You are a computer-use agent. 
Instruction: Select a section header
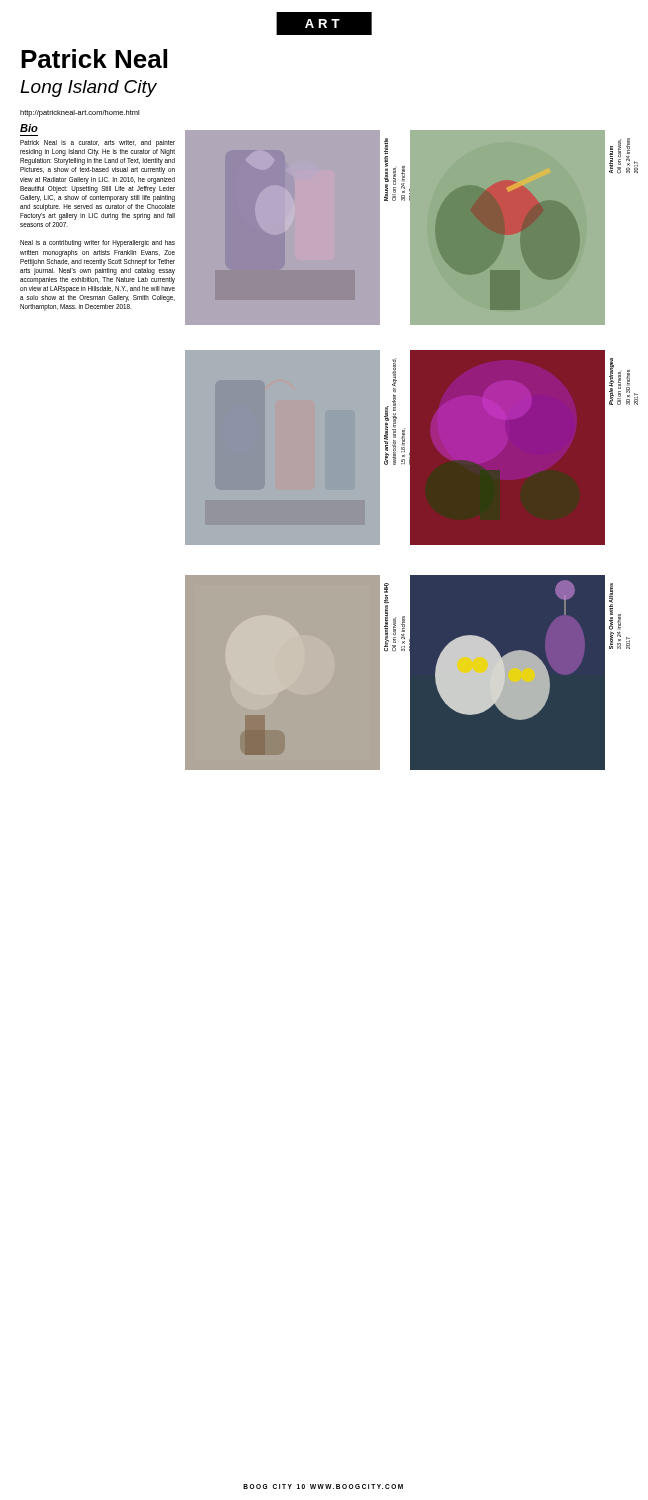(29, 128)
